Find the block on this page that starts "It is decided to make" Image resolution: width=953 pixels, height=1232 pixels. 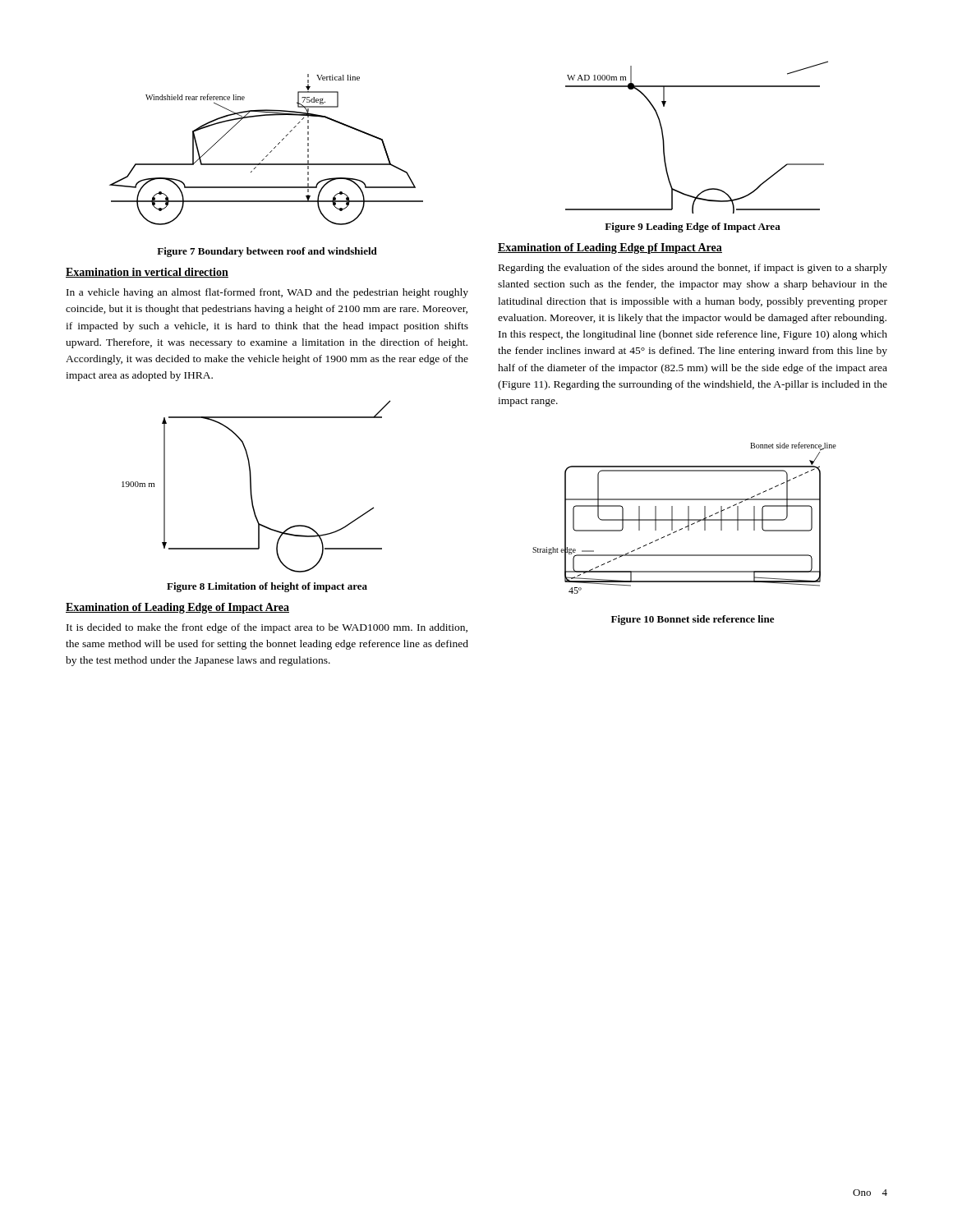click(267, 643)
